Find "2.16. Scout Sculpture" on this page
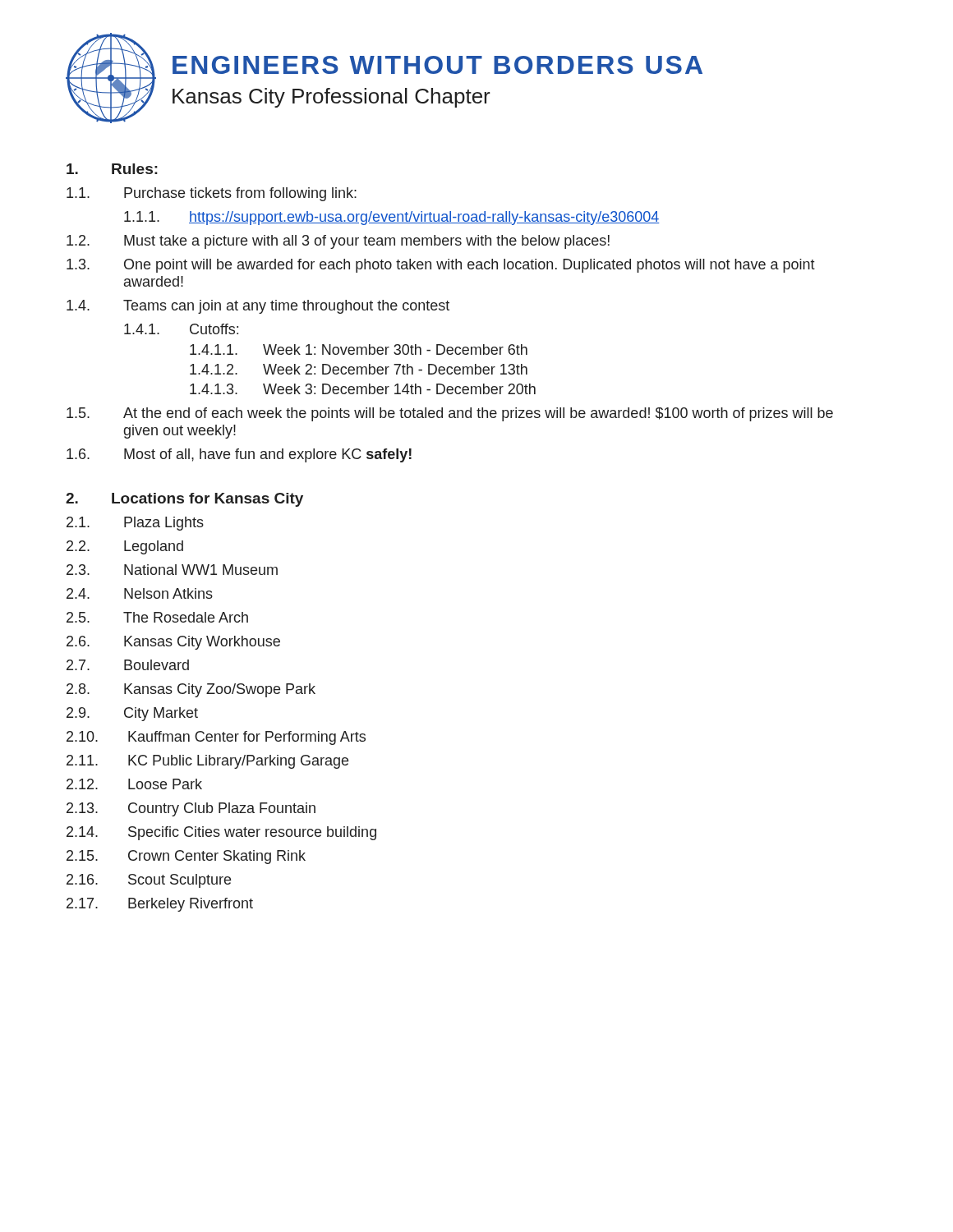The height and width of the screenshot is (1232, 953). pos(149,881)
